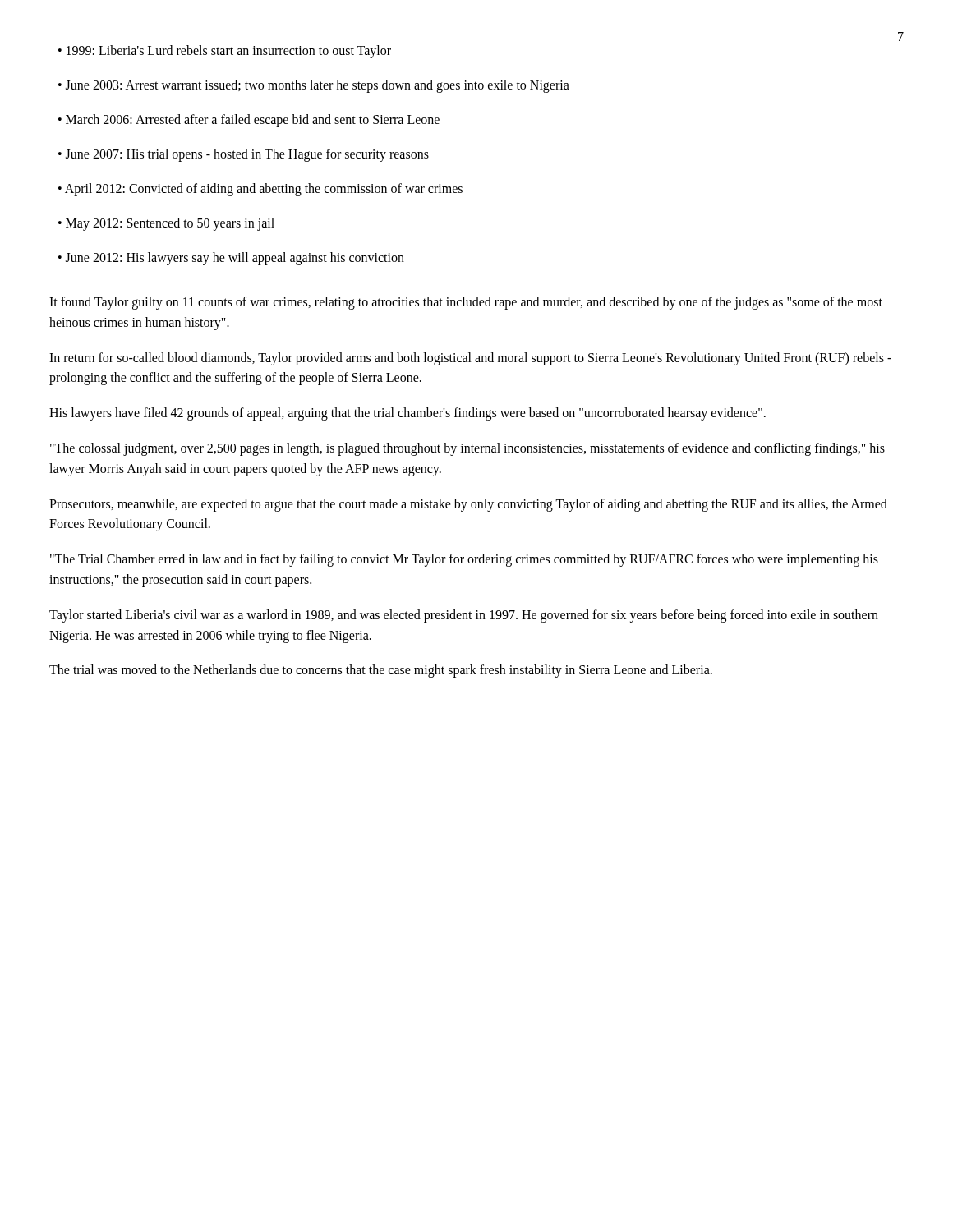This screenshot has width=953, height=1232.
Task: Where is the passage that starts "• May 2012: Sentenced to"?
Action: 166,223
